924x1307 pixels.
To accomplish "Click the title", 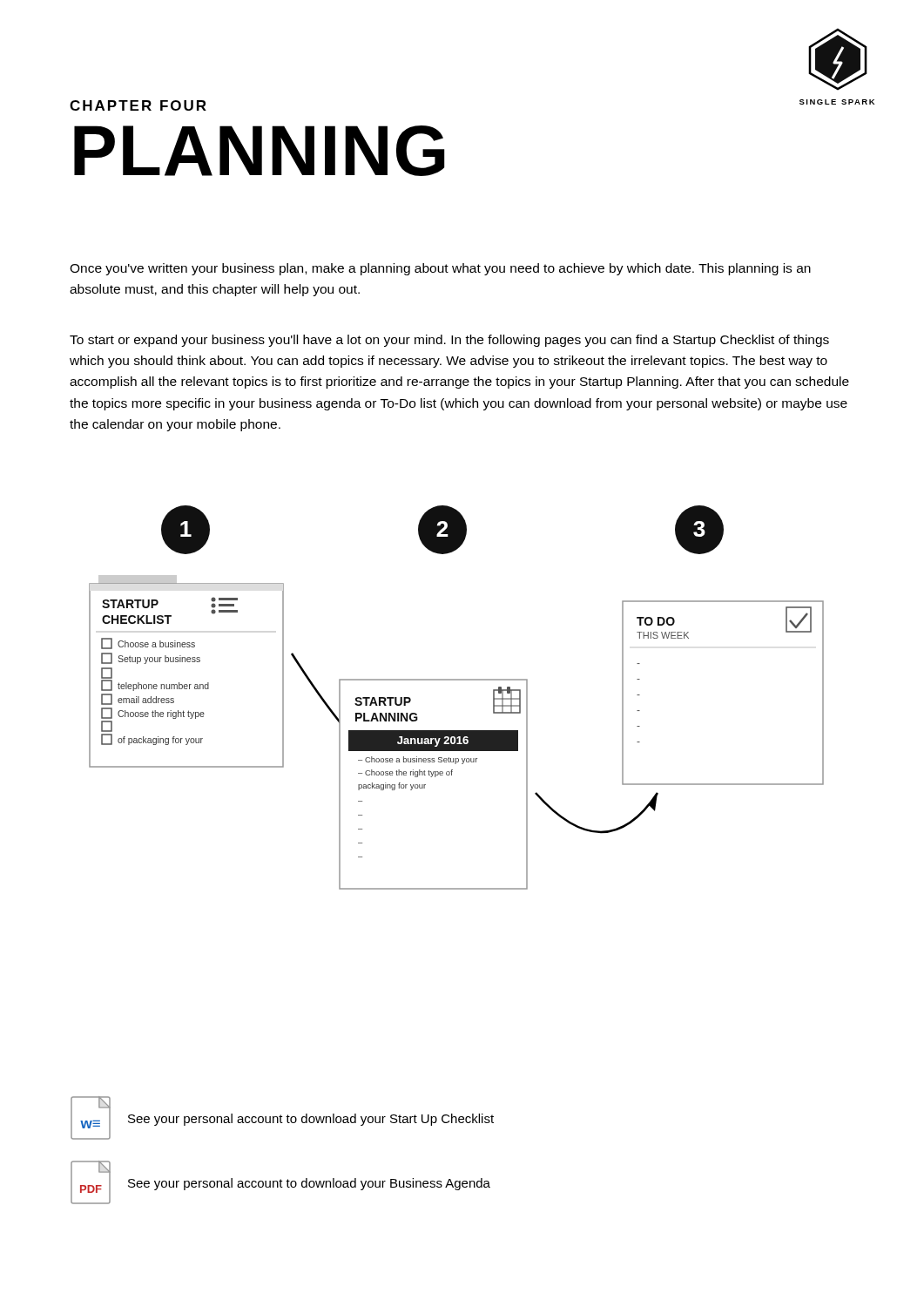I will pyautogui.click(x=260, y=142).
